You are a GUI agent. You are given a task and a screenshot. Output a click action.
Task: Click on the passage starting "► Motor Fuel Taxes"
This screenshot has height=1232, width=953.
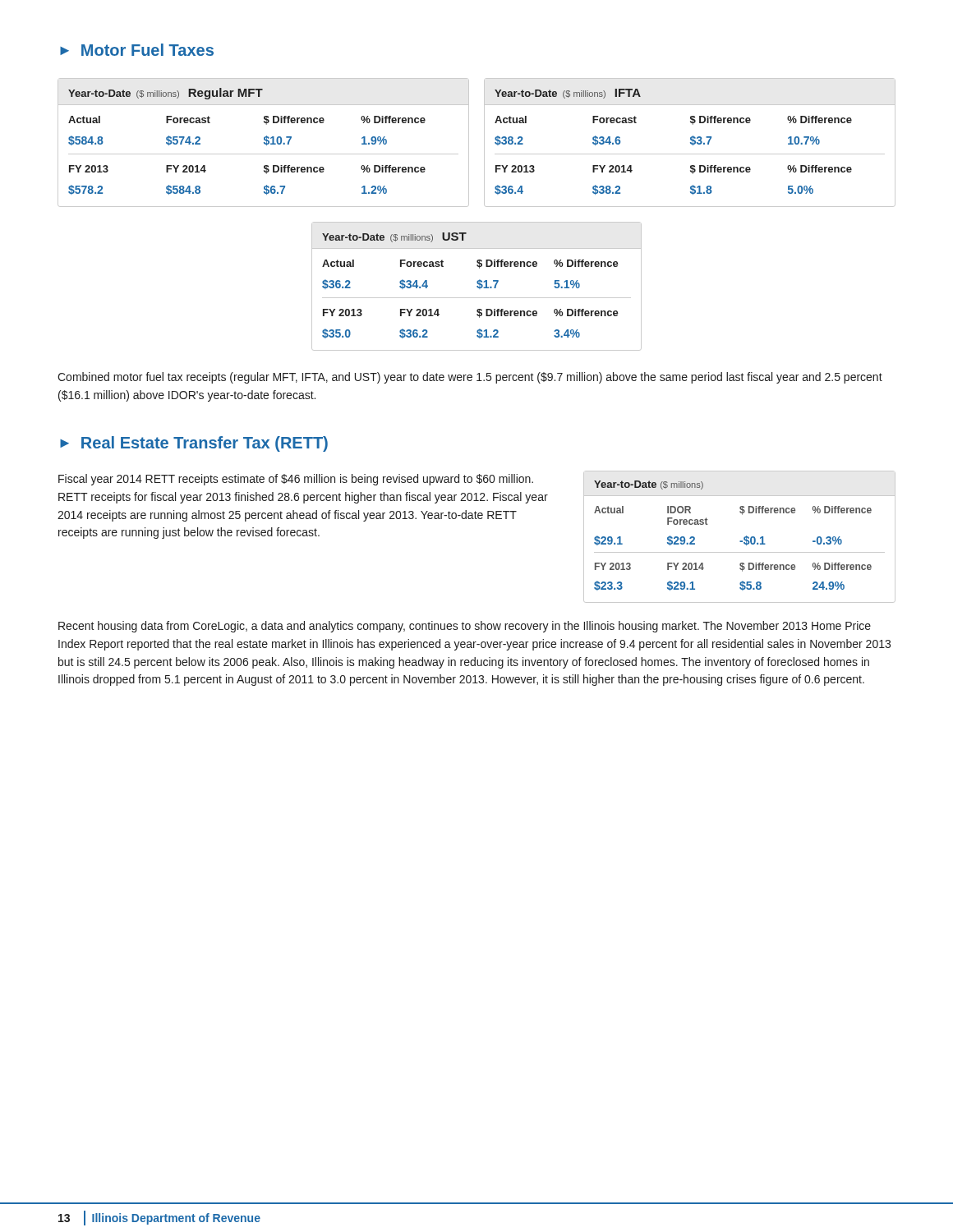pyautogui.click(x=136, y=51)
